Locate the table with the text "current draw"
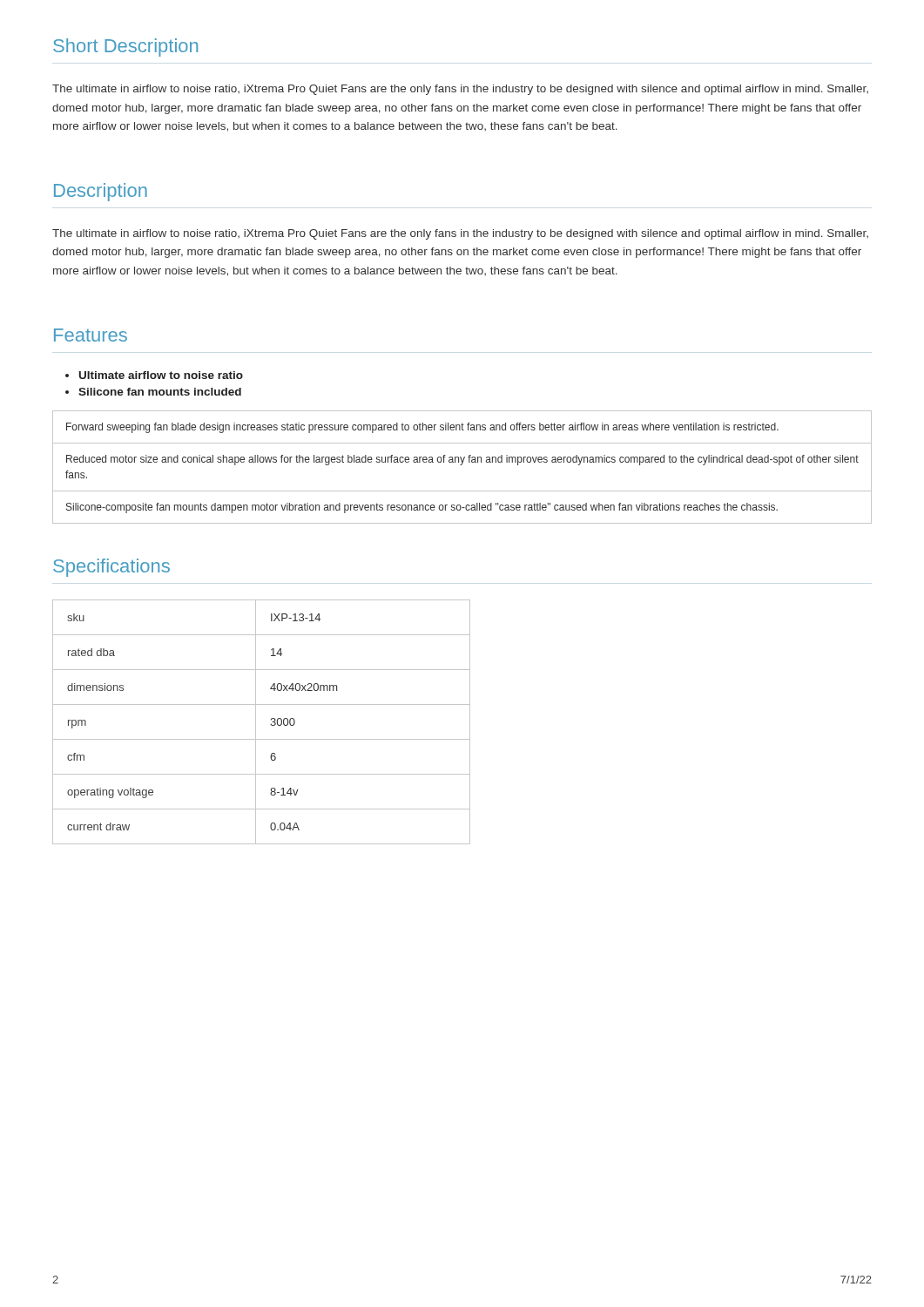924x1307 pixels. click(462, 722)
